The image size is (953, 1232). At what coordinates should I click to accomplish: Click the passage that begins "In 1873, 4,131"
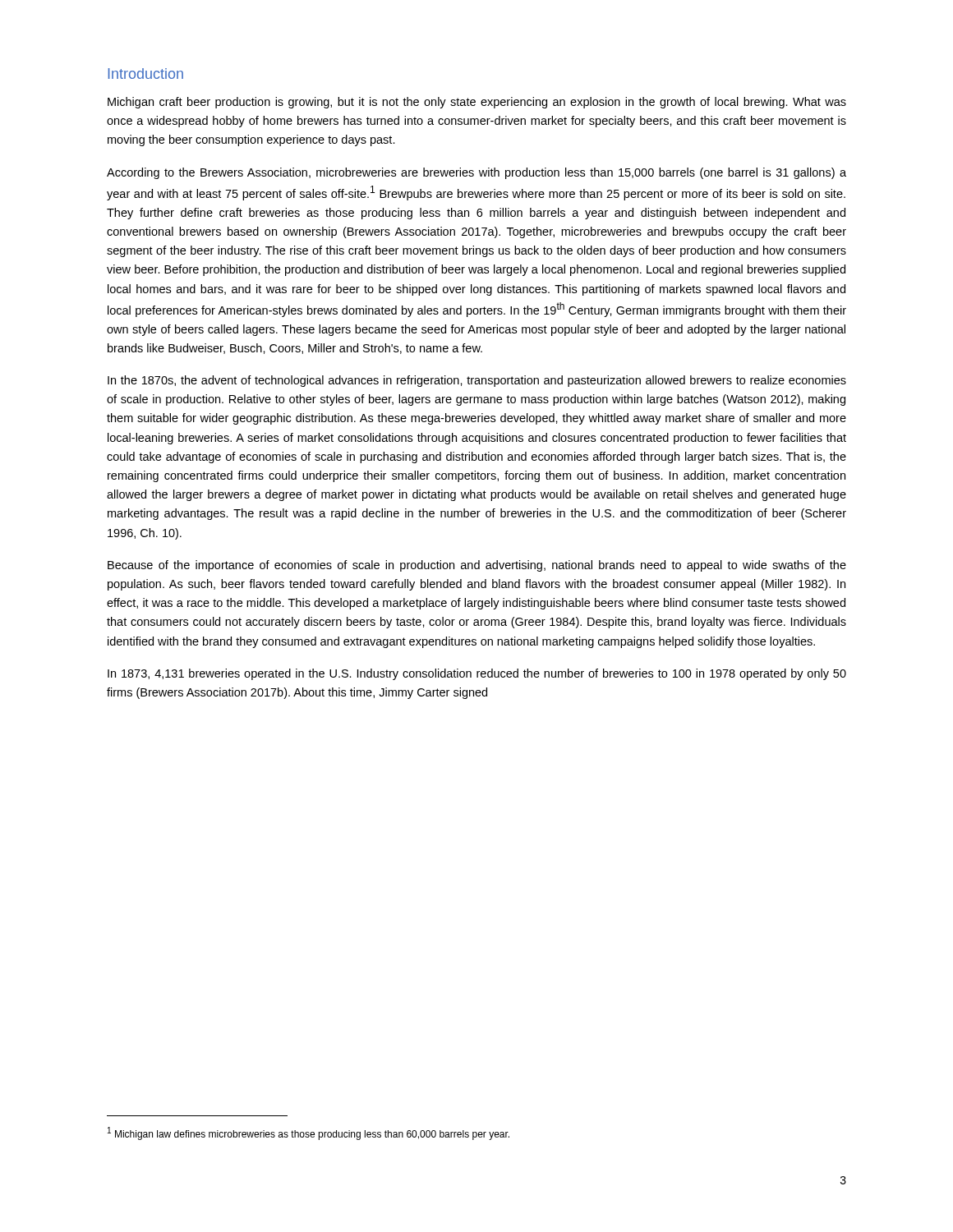(x=476, y=683)
